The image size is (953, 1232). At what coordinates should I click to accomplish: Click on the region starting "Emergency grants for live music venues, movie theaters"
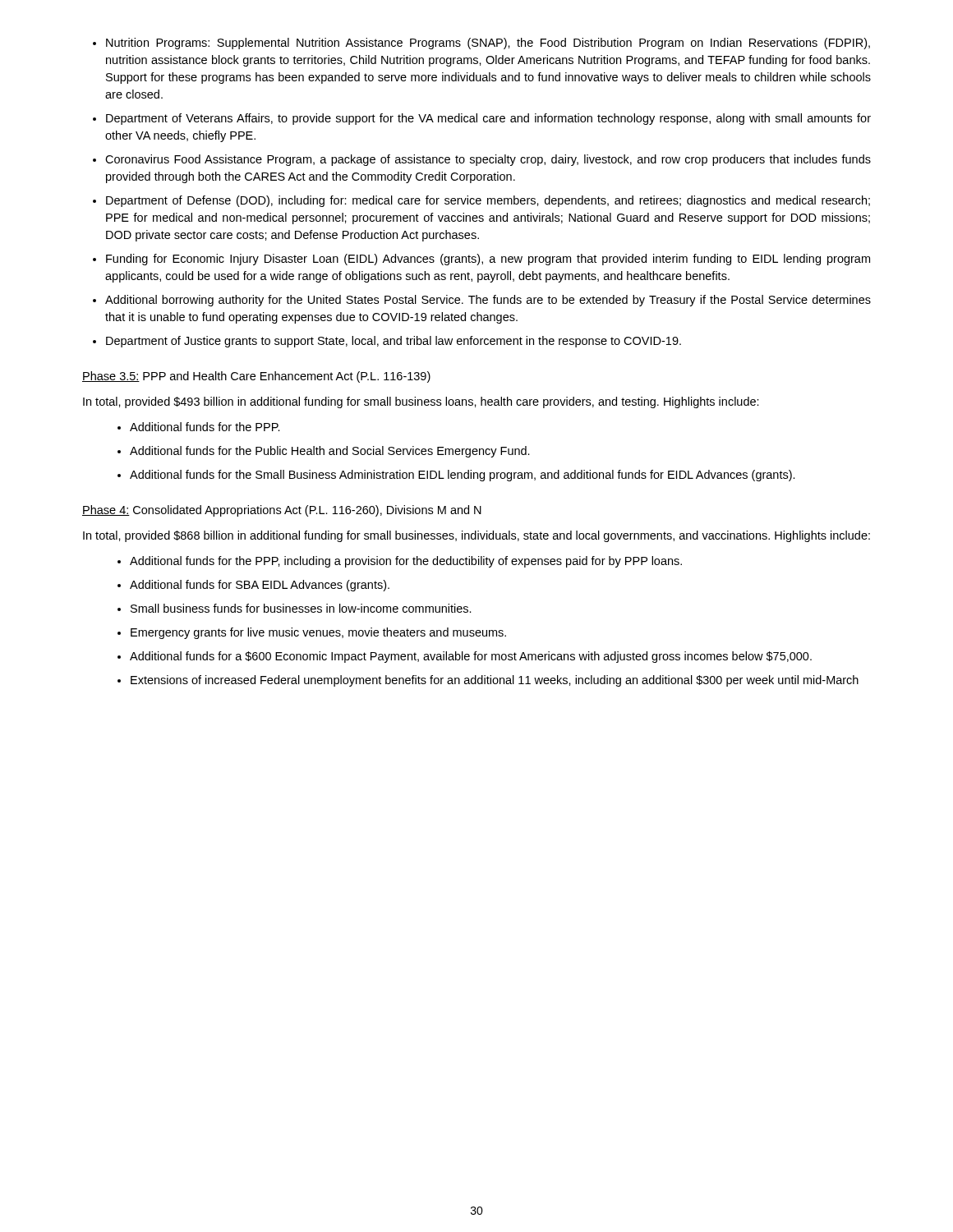[318, 633]
